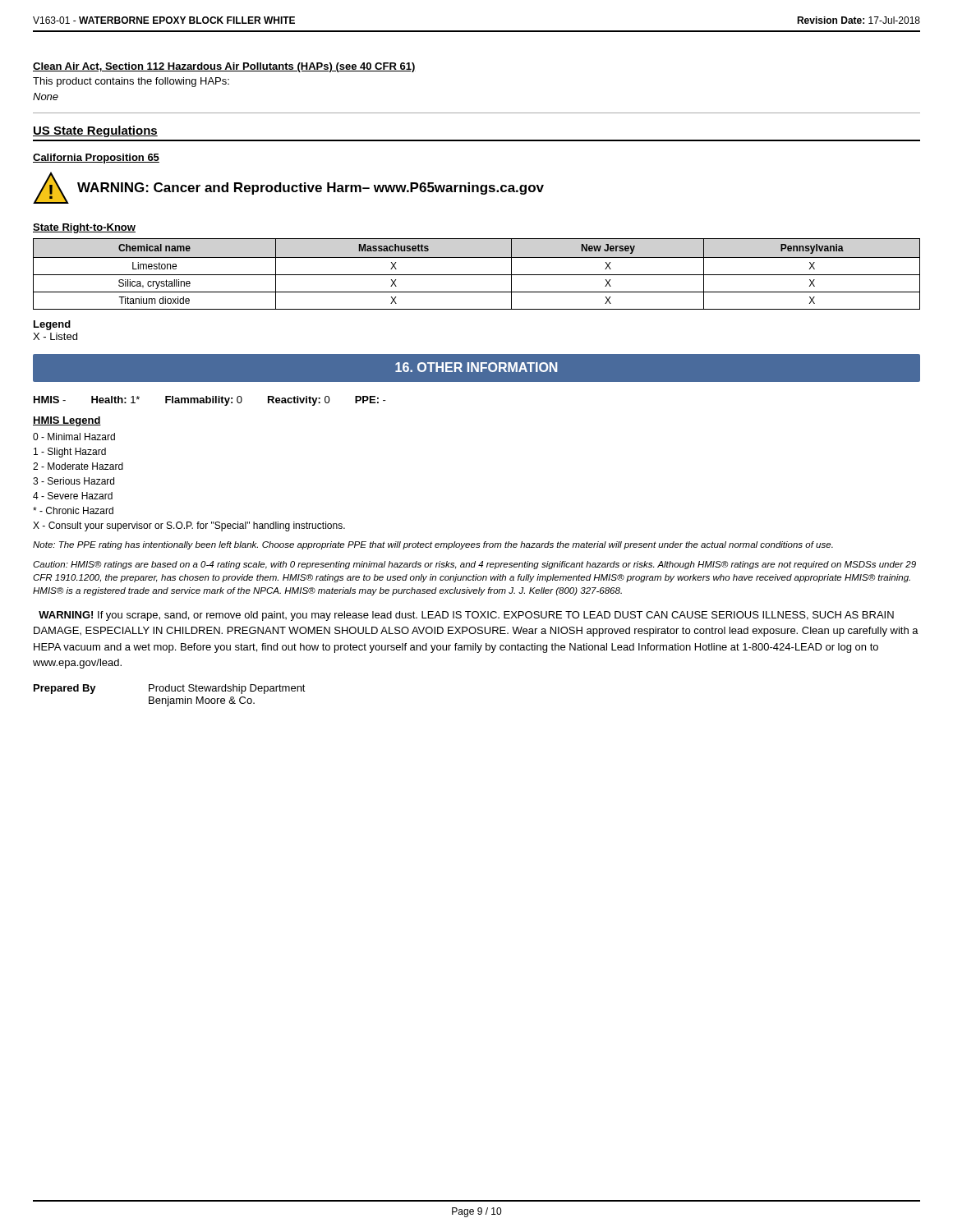The height and width of the screenshot is (1232, 953).
Task: Select the passage starting "X - Consult your"
Action: [189, 526]
